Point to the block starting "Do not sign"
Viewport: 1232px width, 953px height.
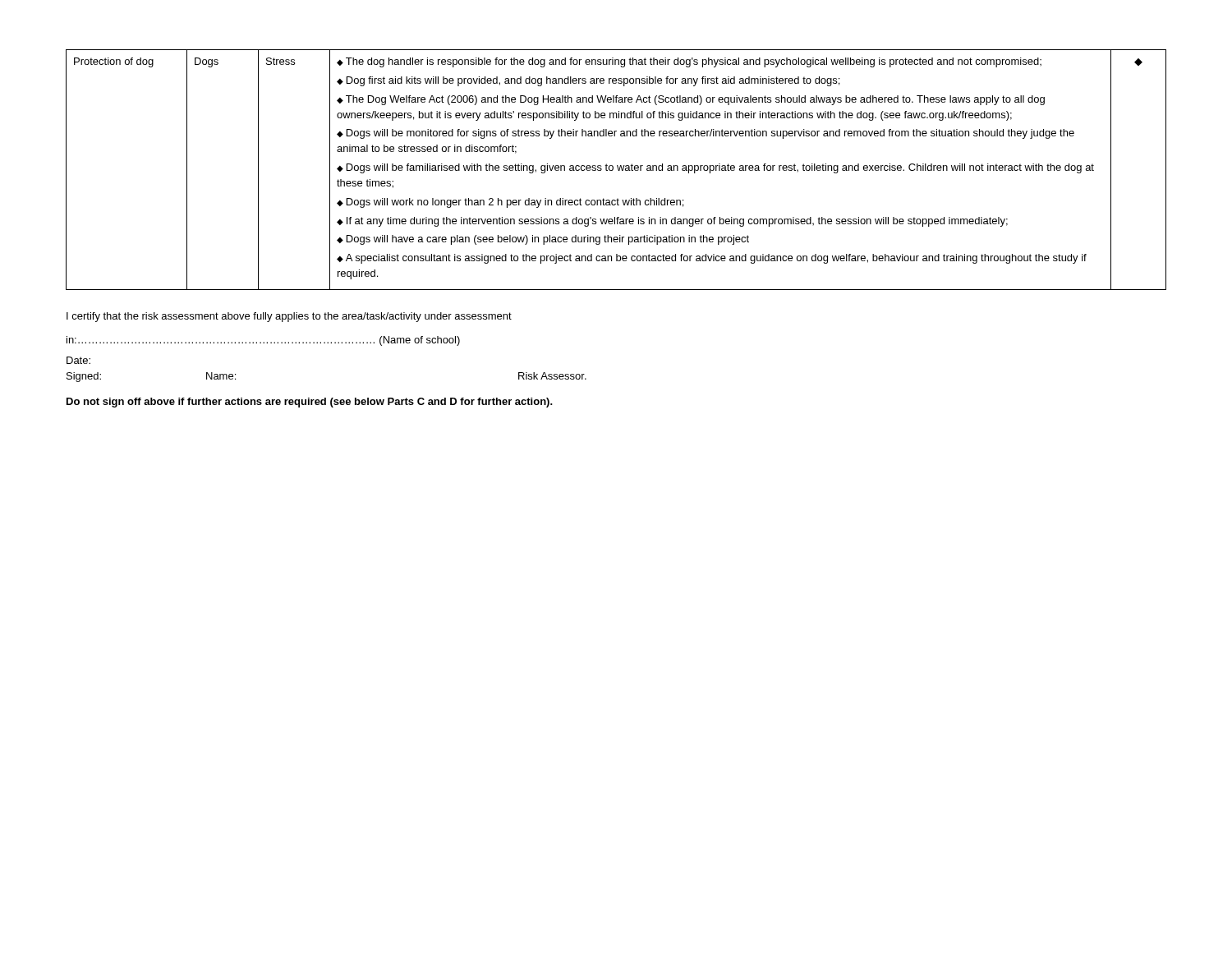point(309,401)
